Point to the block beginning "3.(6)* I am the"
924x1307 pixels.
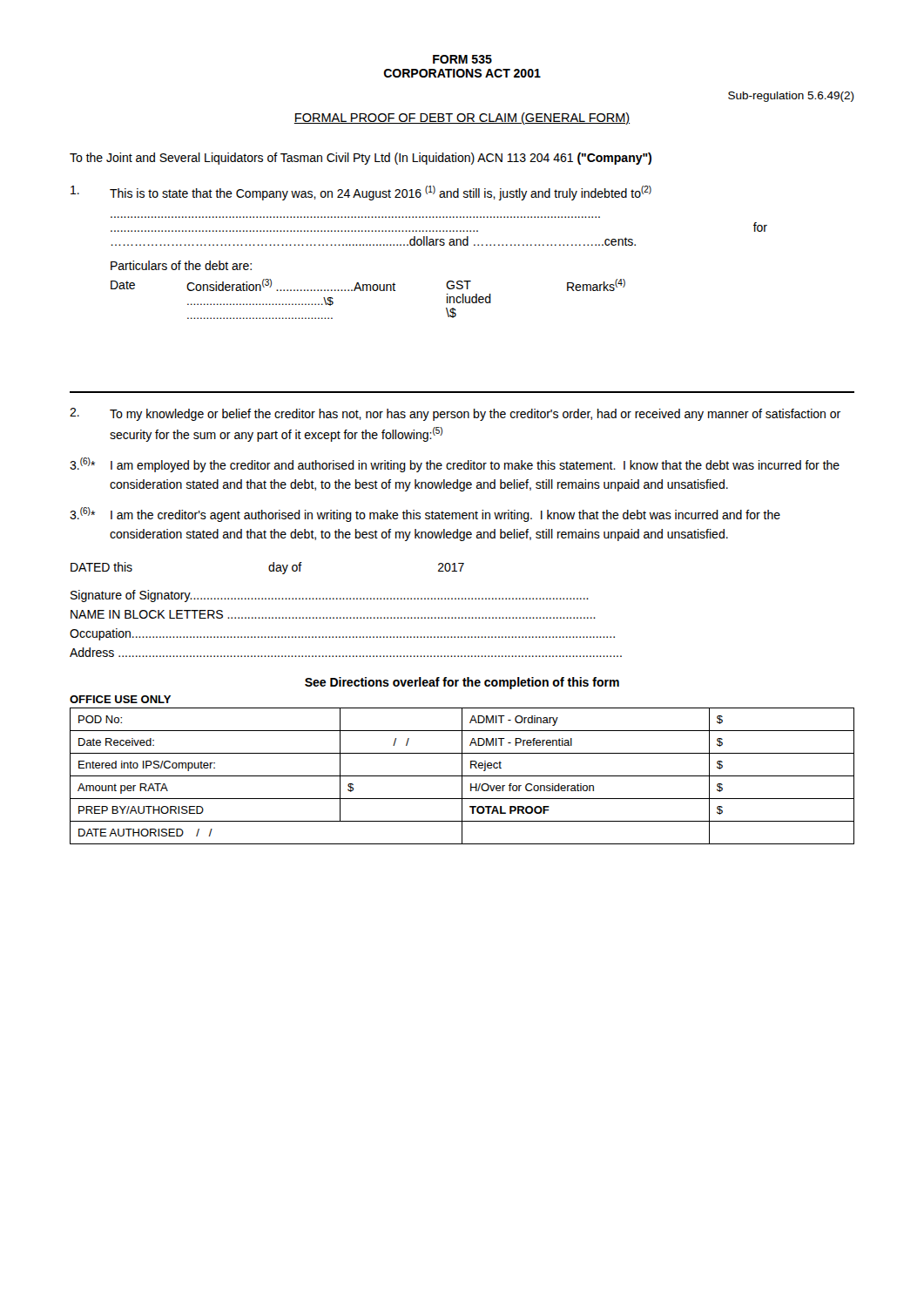(462, 525)
